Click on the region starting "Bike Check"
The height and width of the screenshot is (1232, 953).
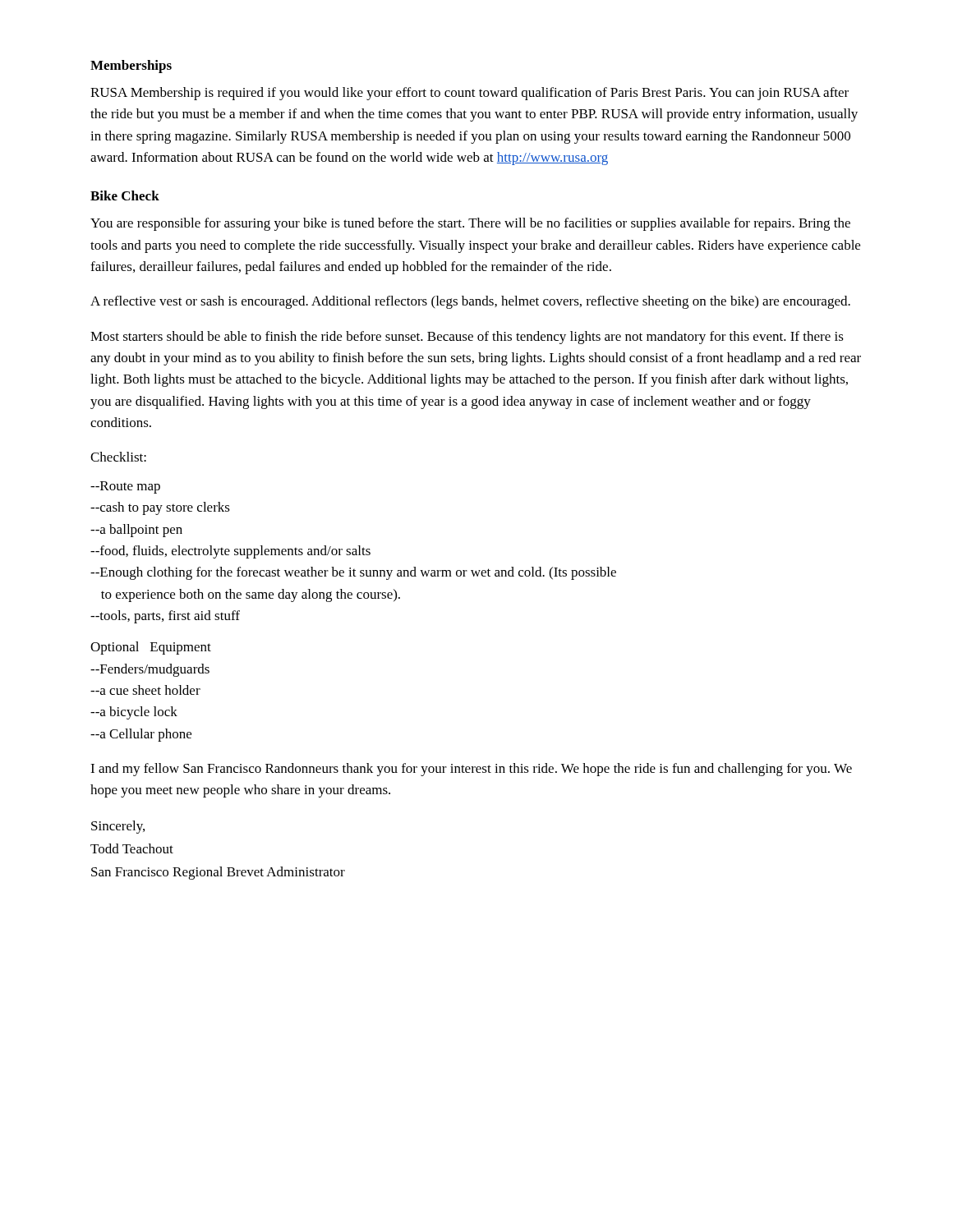point(125,196)
